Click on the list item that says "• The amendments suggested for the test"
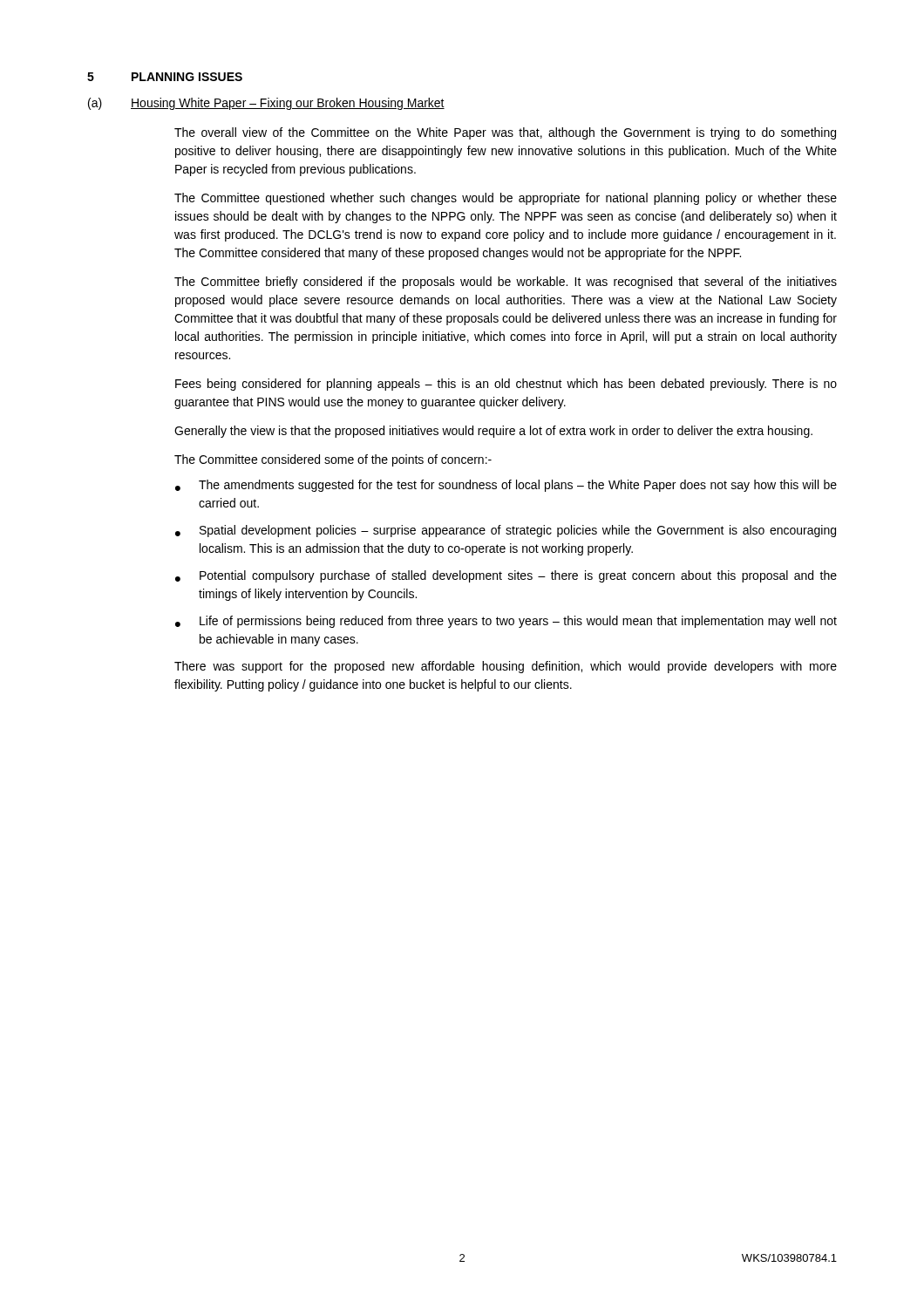The width and height of the screenshot is (924, 1308). 506,494
